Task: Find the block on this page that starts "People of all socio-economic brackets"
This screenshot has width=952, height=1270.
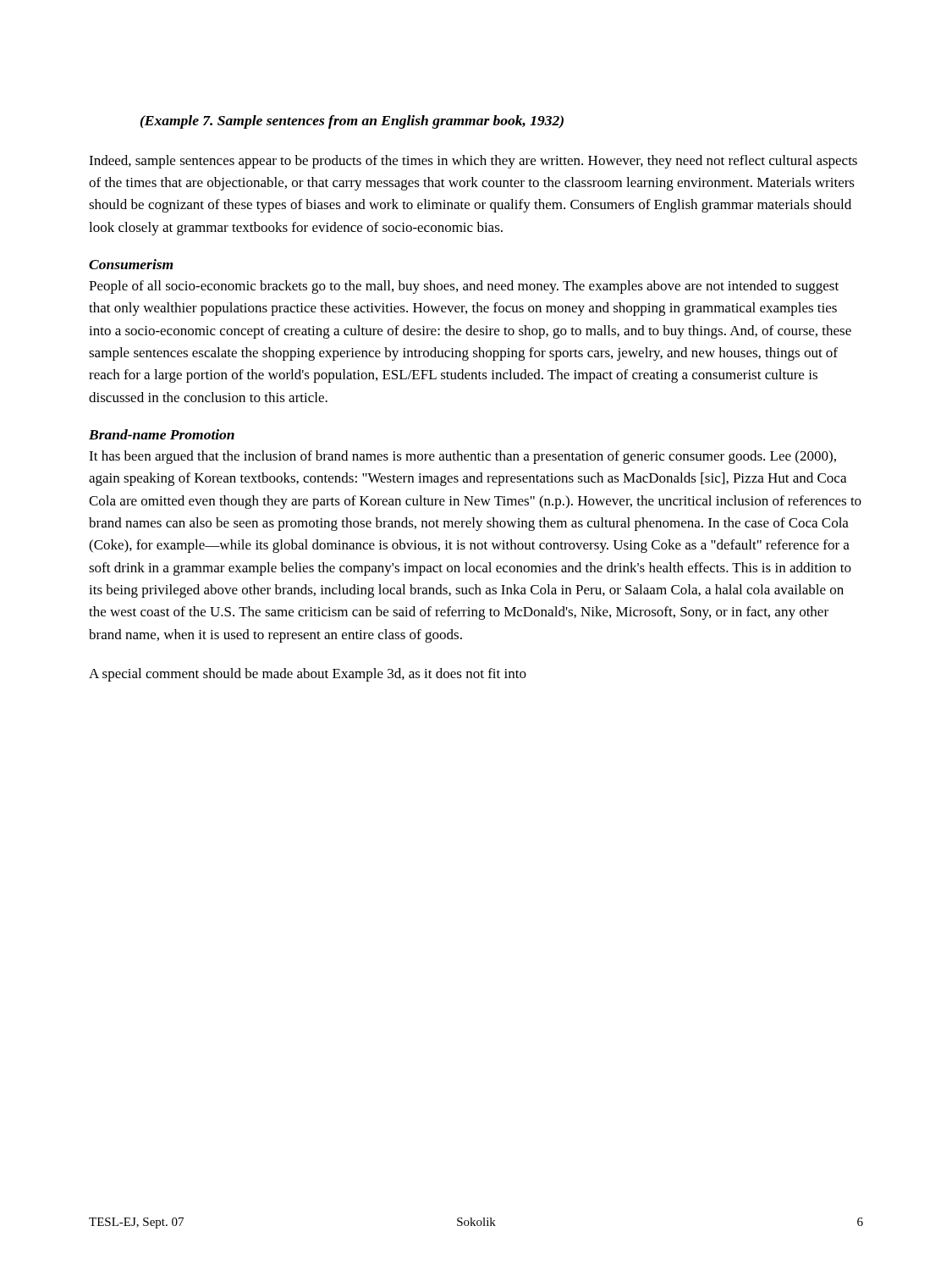Action: click(x=470, y=341)
